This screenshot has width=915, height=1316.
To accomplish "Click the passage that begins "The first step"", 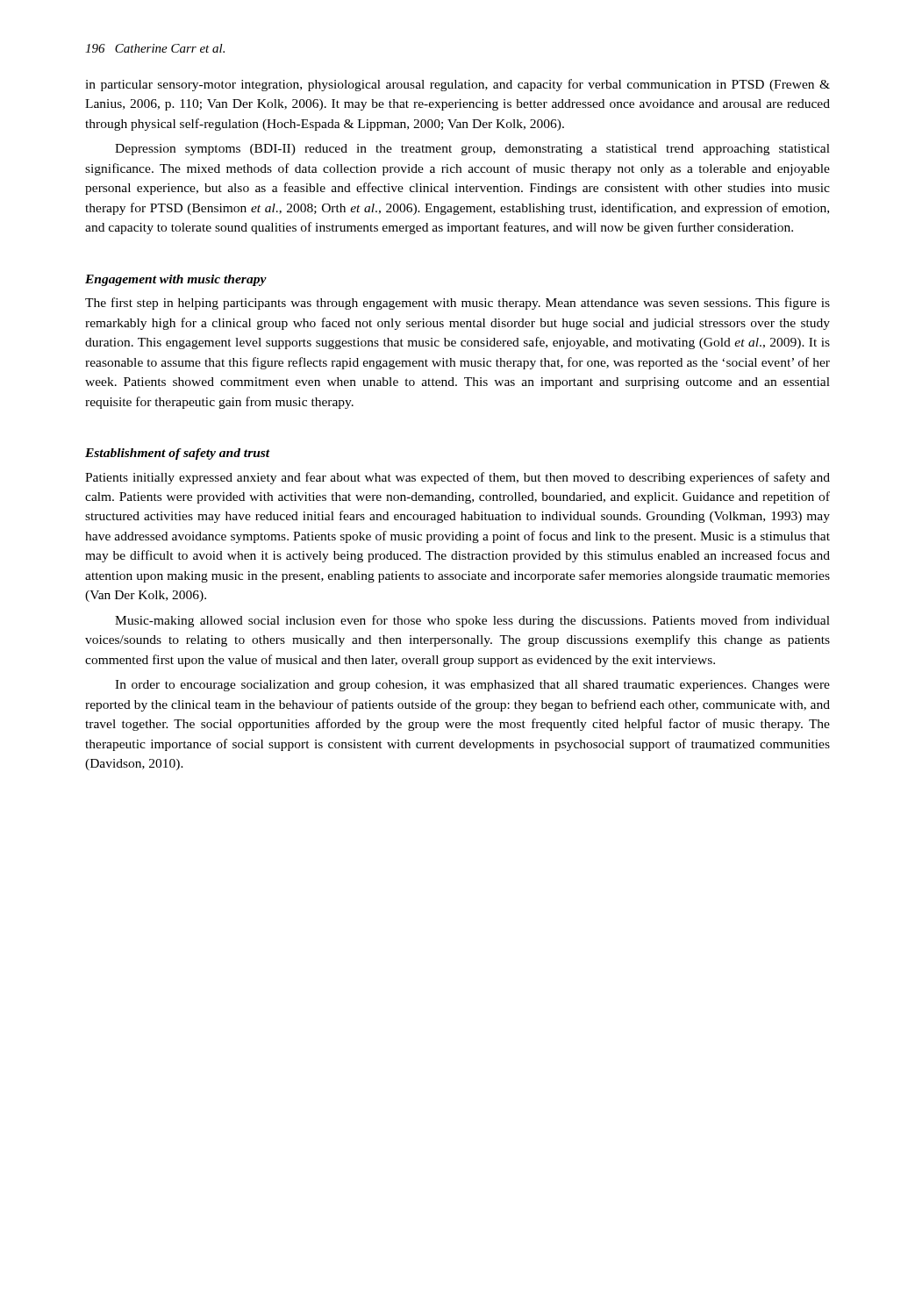I will coord(458,352).
